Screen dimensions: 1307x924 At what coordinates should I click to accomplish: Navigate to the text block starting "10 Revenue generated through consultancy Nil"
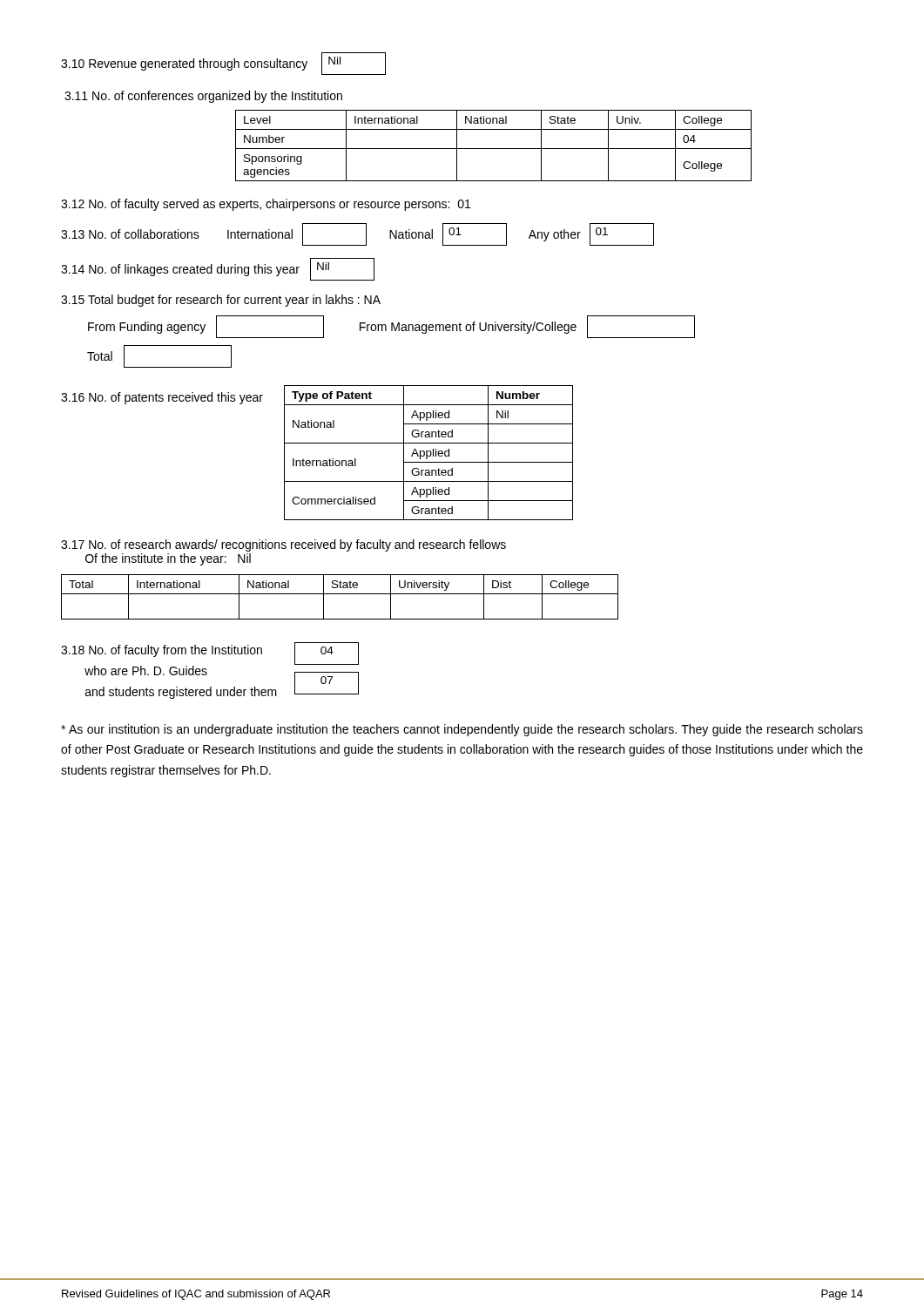pos(224,64)
